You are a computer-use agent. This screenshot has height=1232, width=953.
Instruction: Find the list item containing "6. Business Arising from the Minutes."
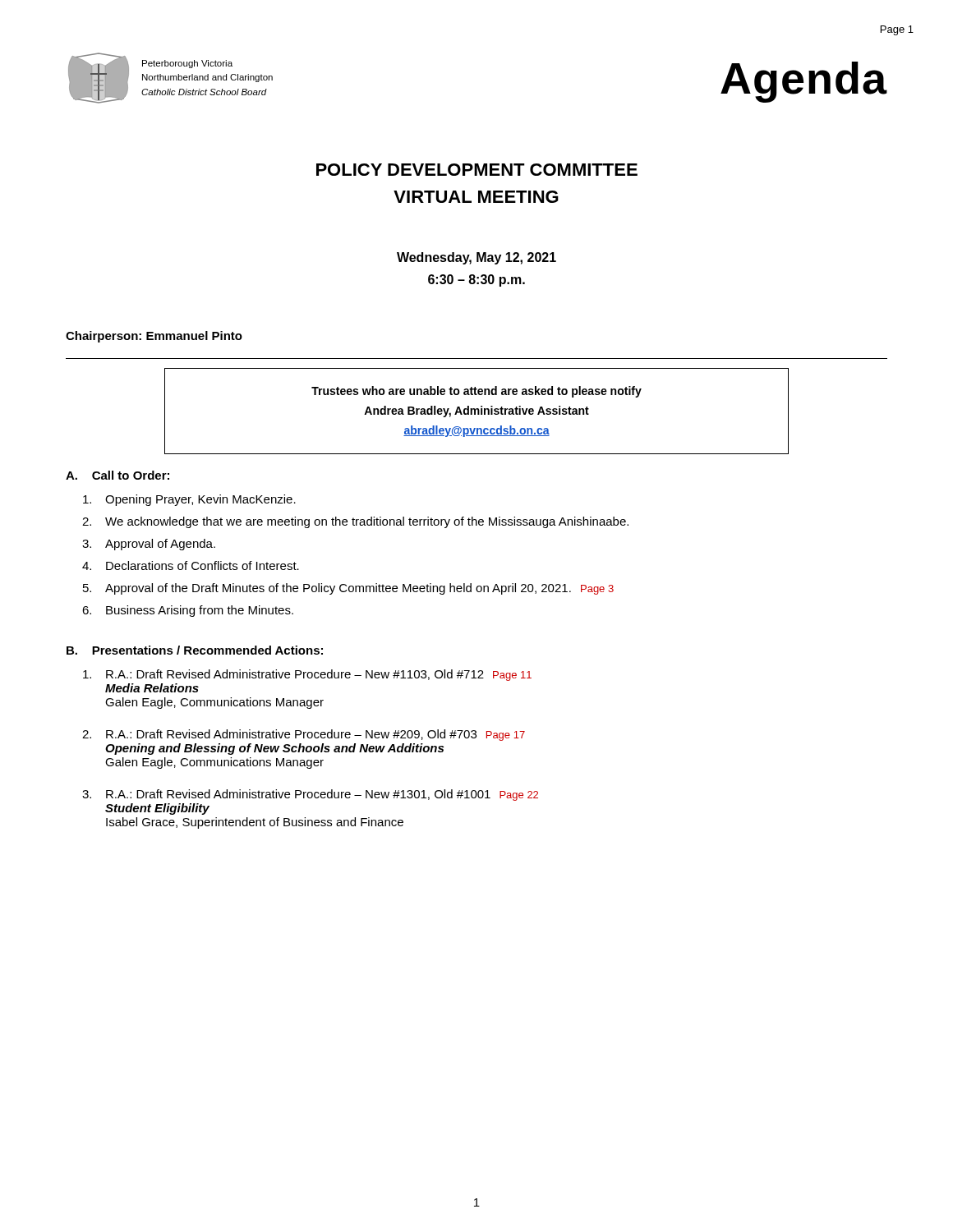pyautogui.click(x=188, y=611)
